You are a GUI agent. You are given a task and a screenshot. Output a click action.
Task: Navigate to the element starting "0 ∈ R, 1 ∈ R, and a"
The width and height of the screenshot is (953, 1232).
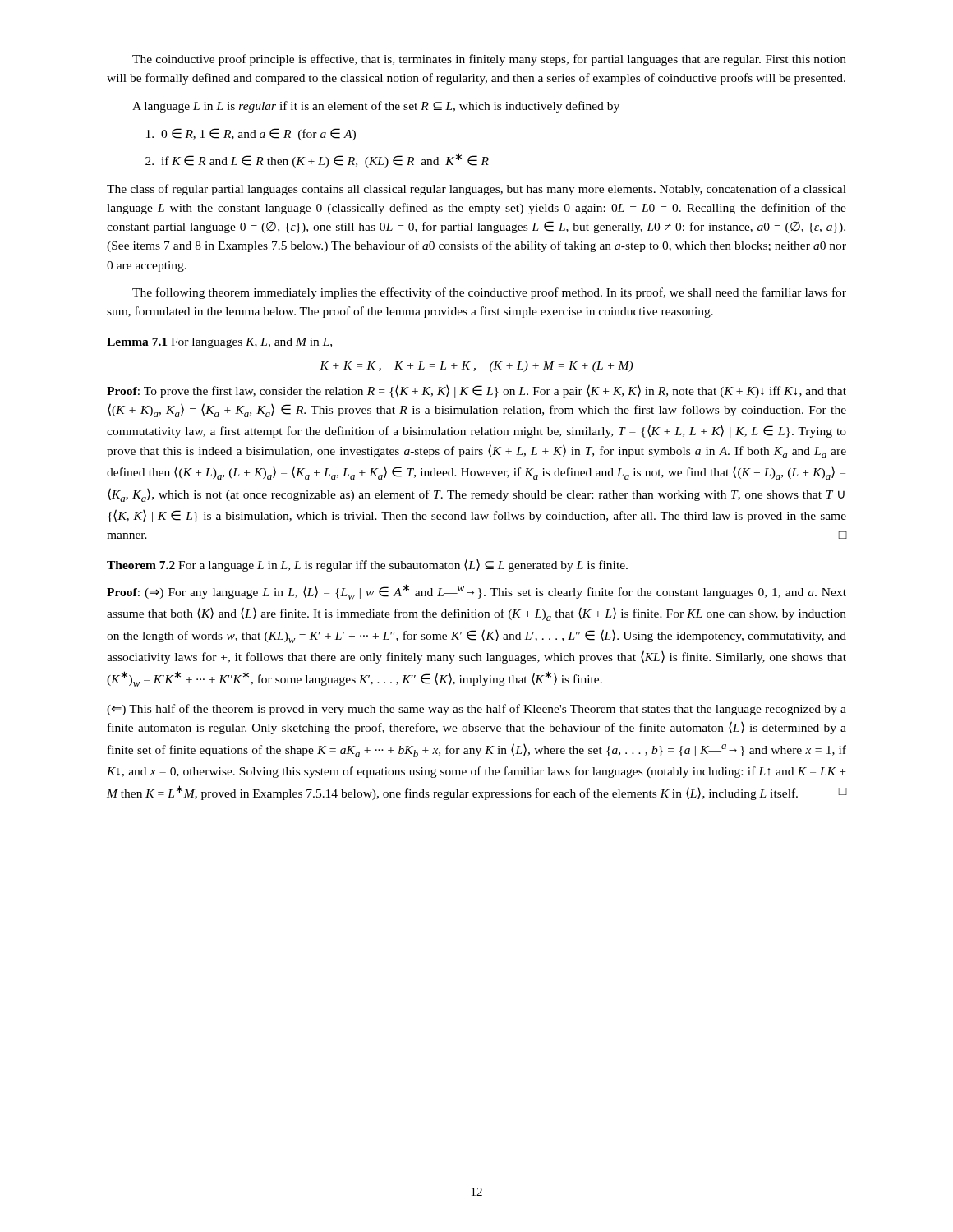point(251,133)
